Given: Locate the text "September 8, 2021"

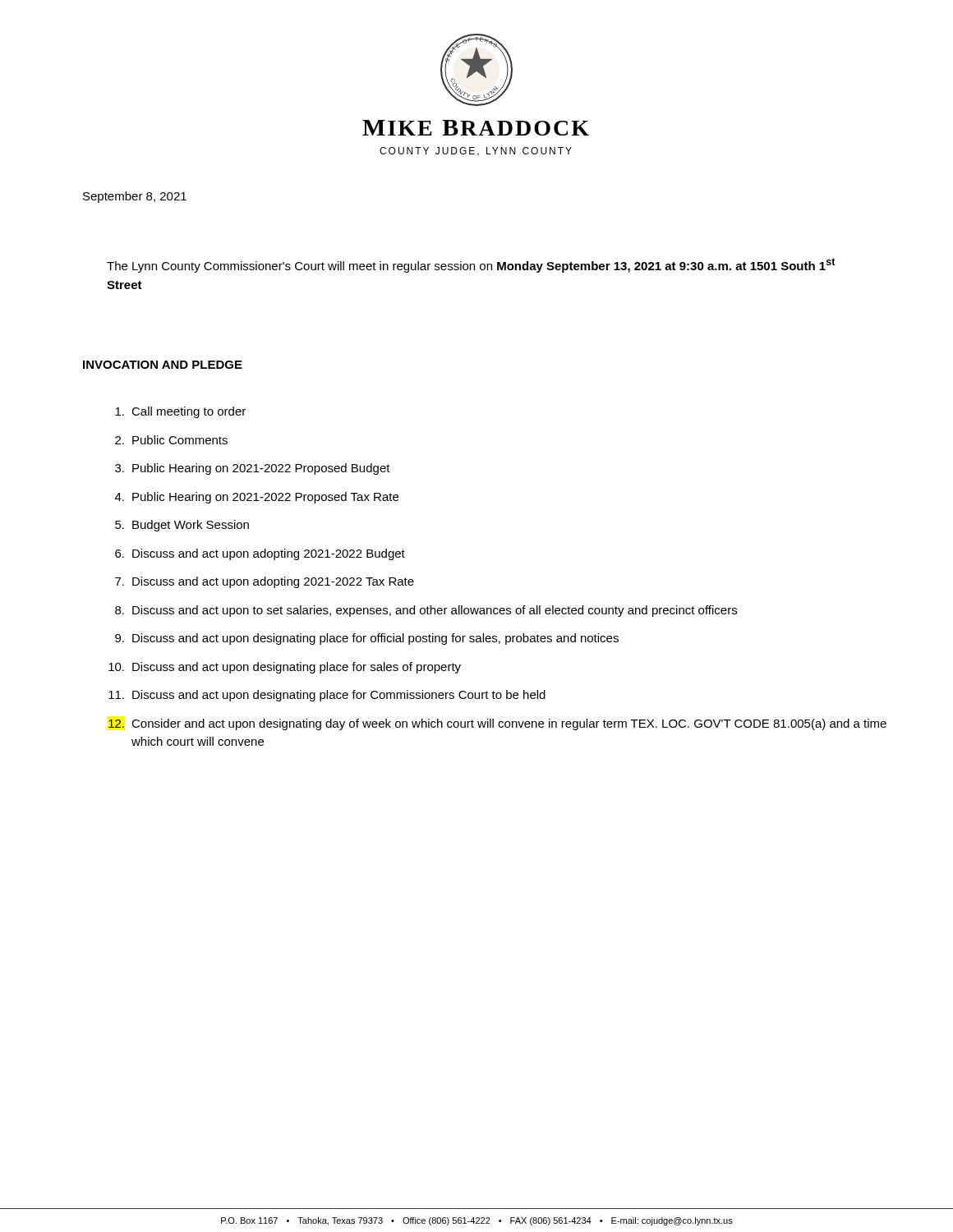Looking at the screenshot, I should 135,196.
